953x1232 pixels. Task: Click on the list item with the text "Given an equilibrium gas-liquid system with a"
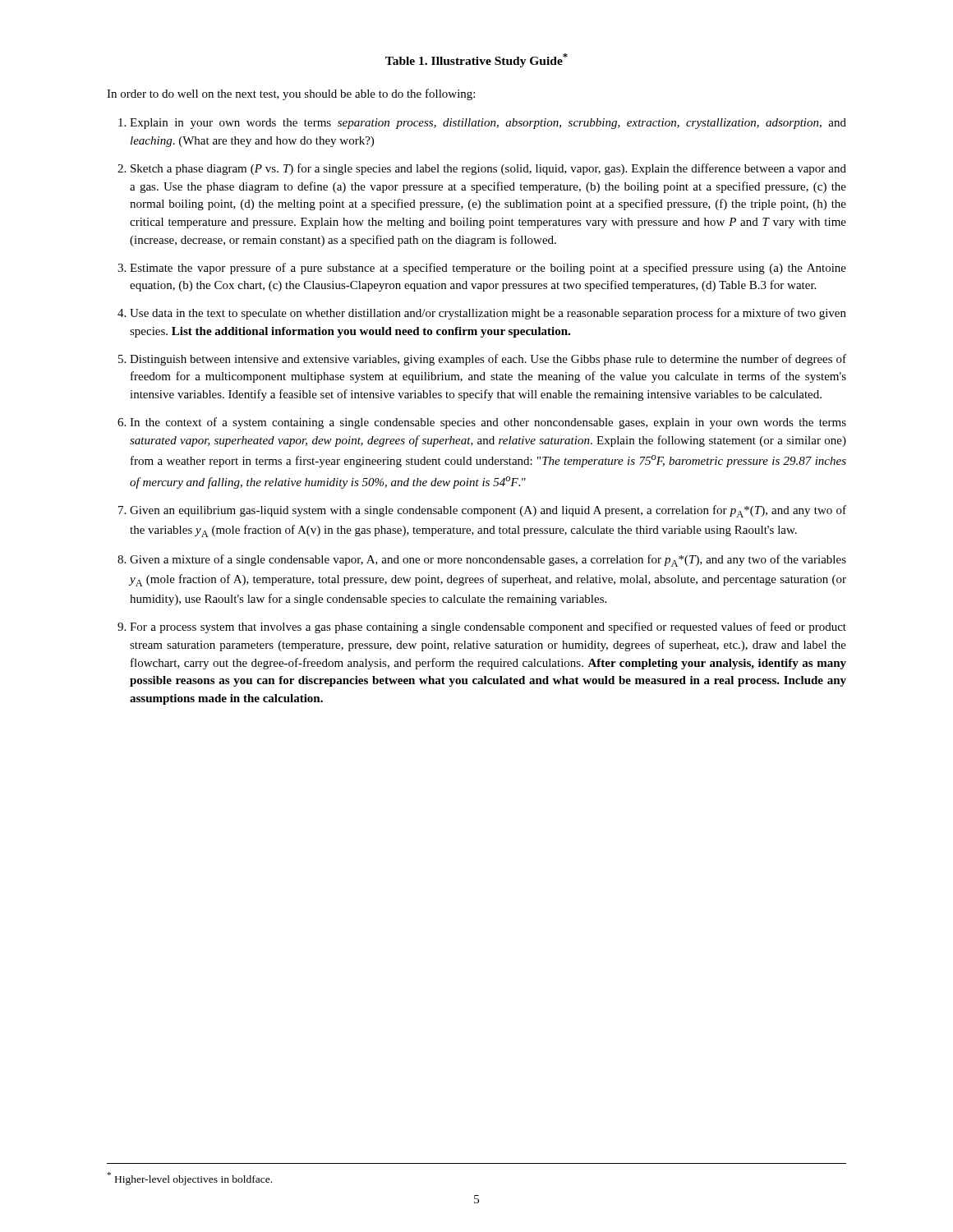[x=488, y=522]
